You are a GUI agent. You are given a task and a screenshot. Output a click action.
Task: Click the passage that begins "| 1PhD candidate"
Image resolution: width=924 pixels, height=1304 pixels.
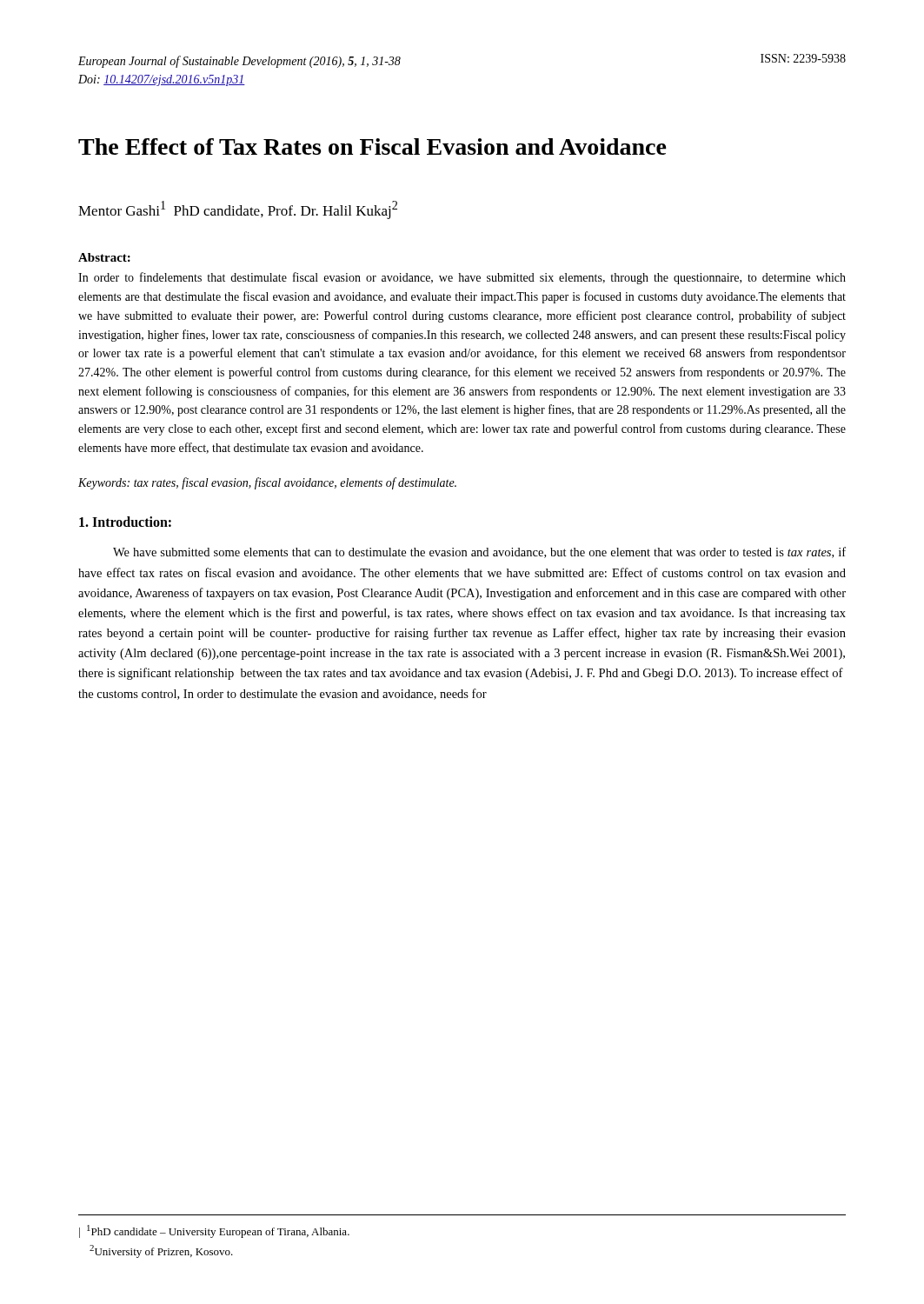(x=214, y=1240)
